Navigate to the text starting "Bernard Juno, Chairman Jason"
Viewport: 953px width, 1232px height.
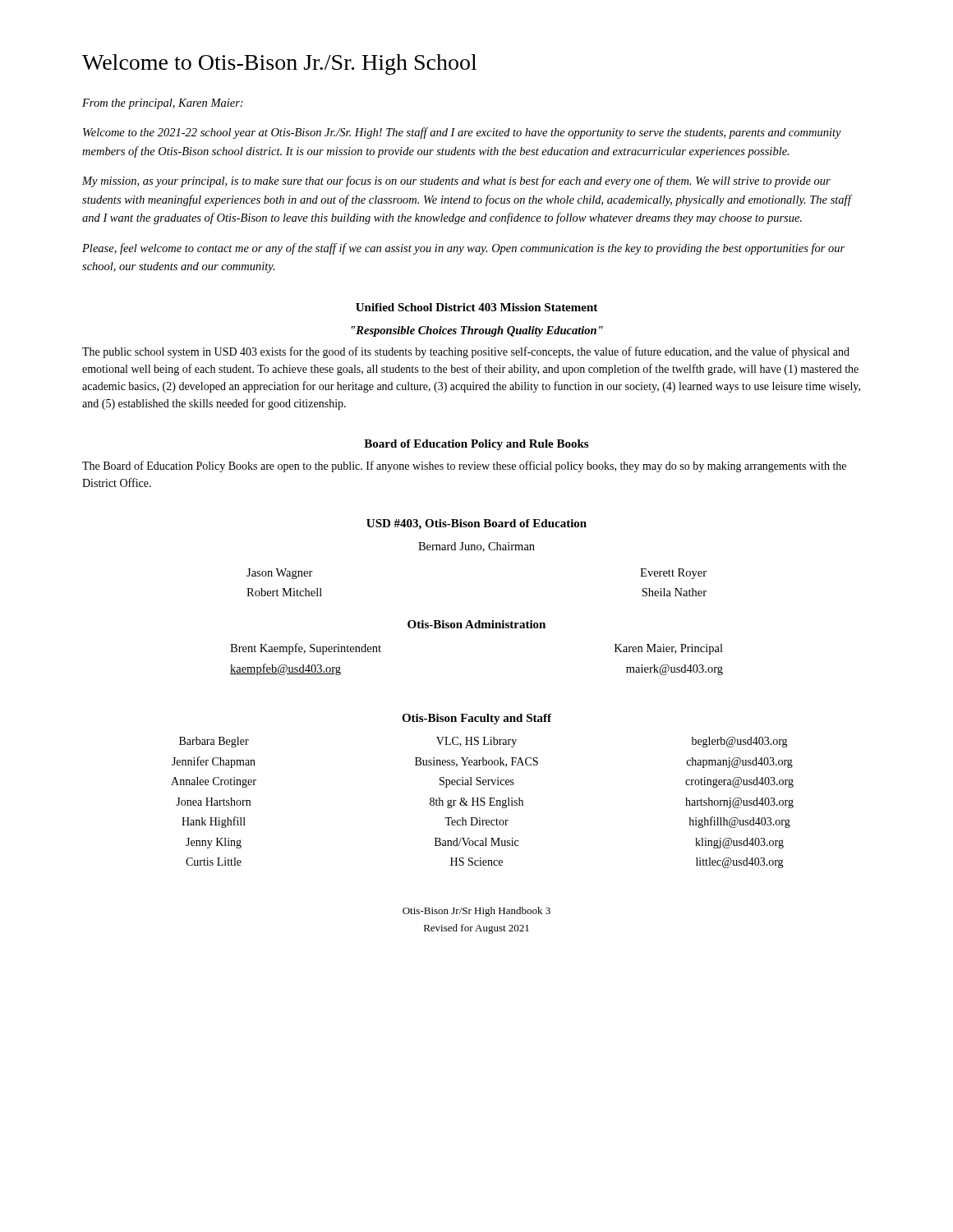[x=476, y=547]
